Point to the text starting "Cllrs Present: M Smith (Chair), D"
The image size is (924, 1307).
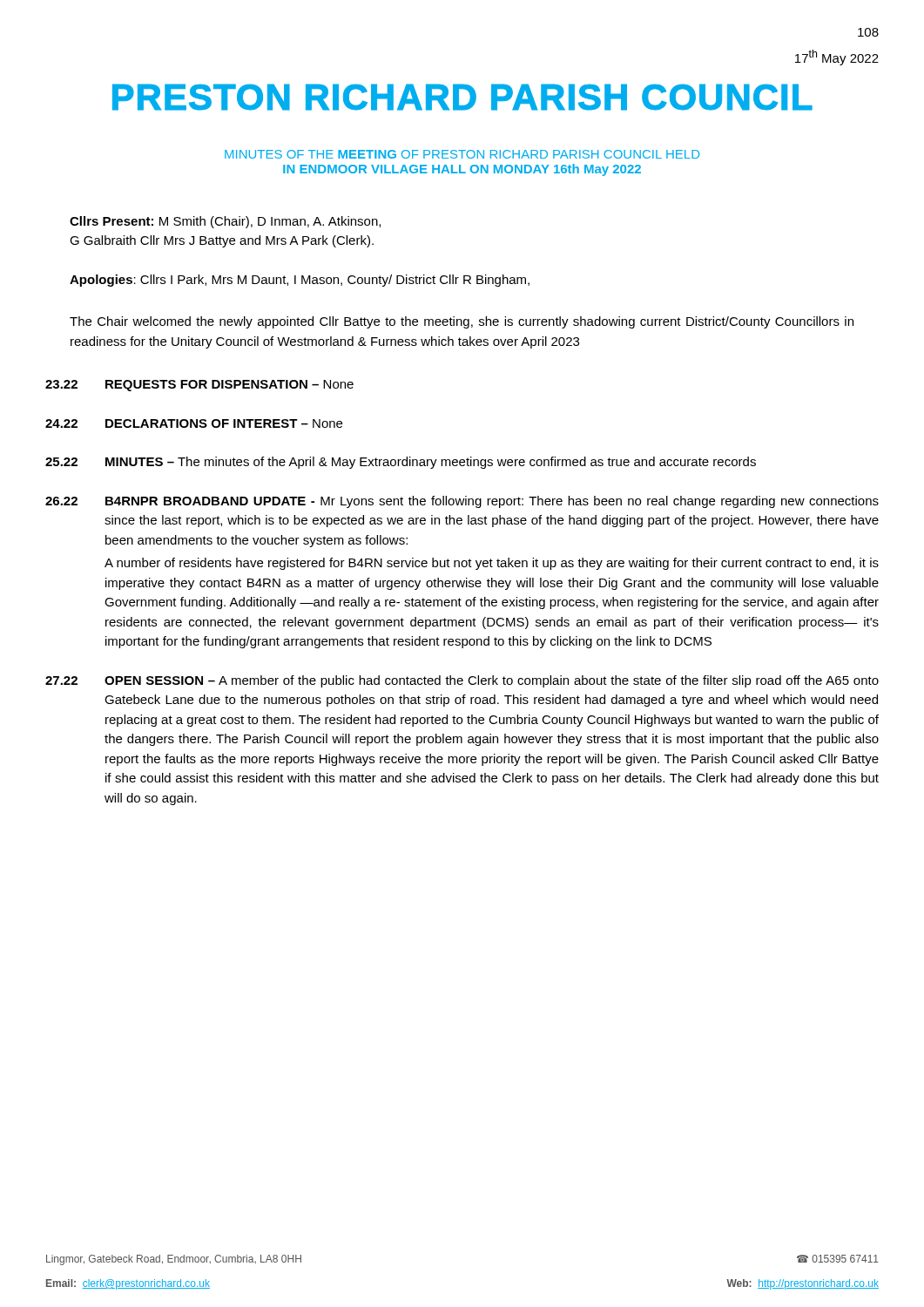[x=225, y=222]
